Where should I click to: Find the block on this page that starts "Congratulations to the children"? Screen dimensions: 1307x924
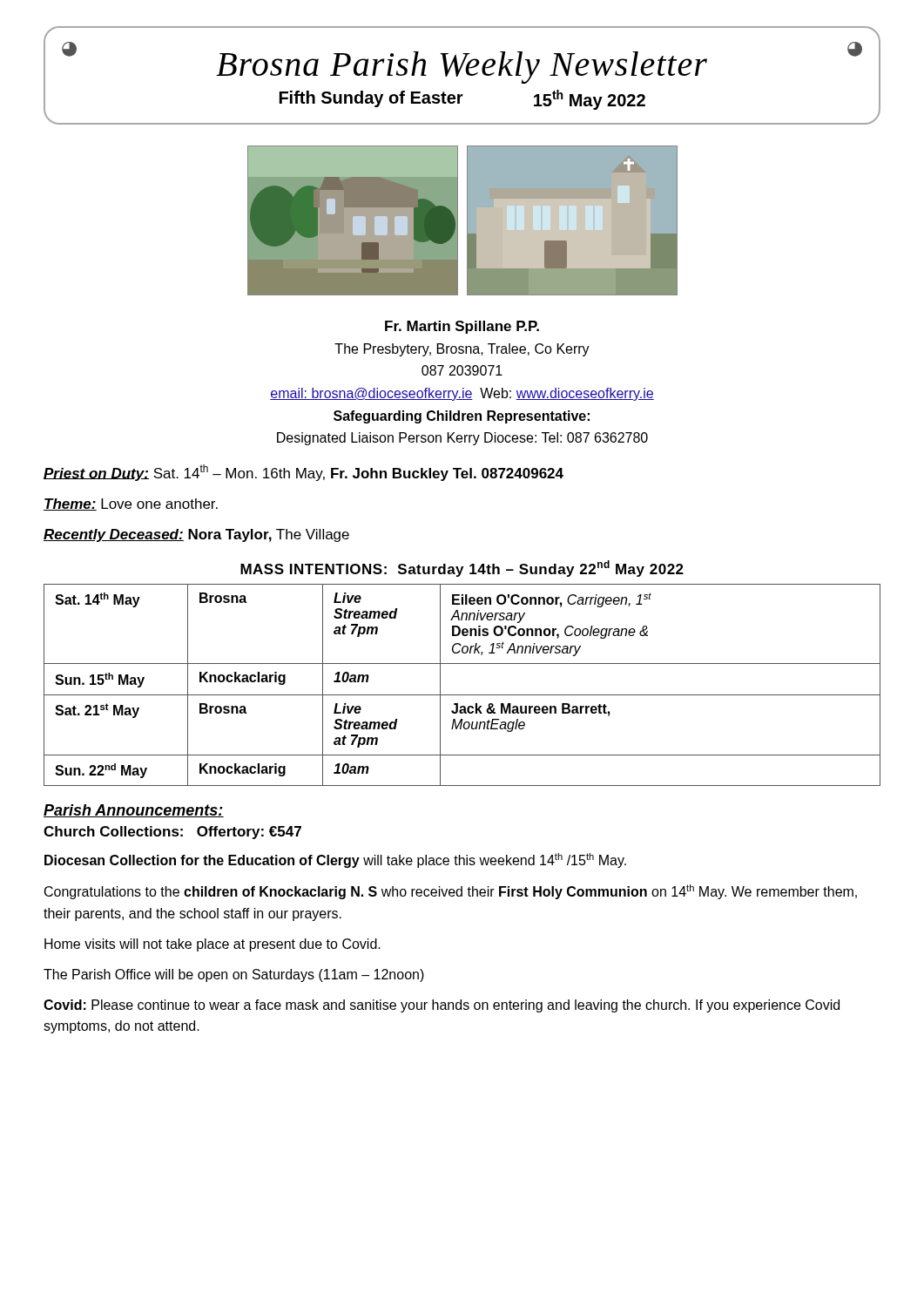(451, 902)
